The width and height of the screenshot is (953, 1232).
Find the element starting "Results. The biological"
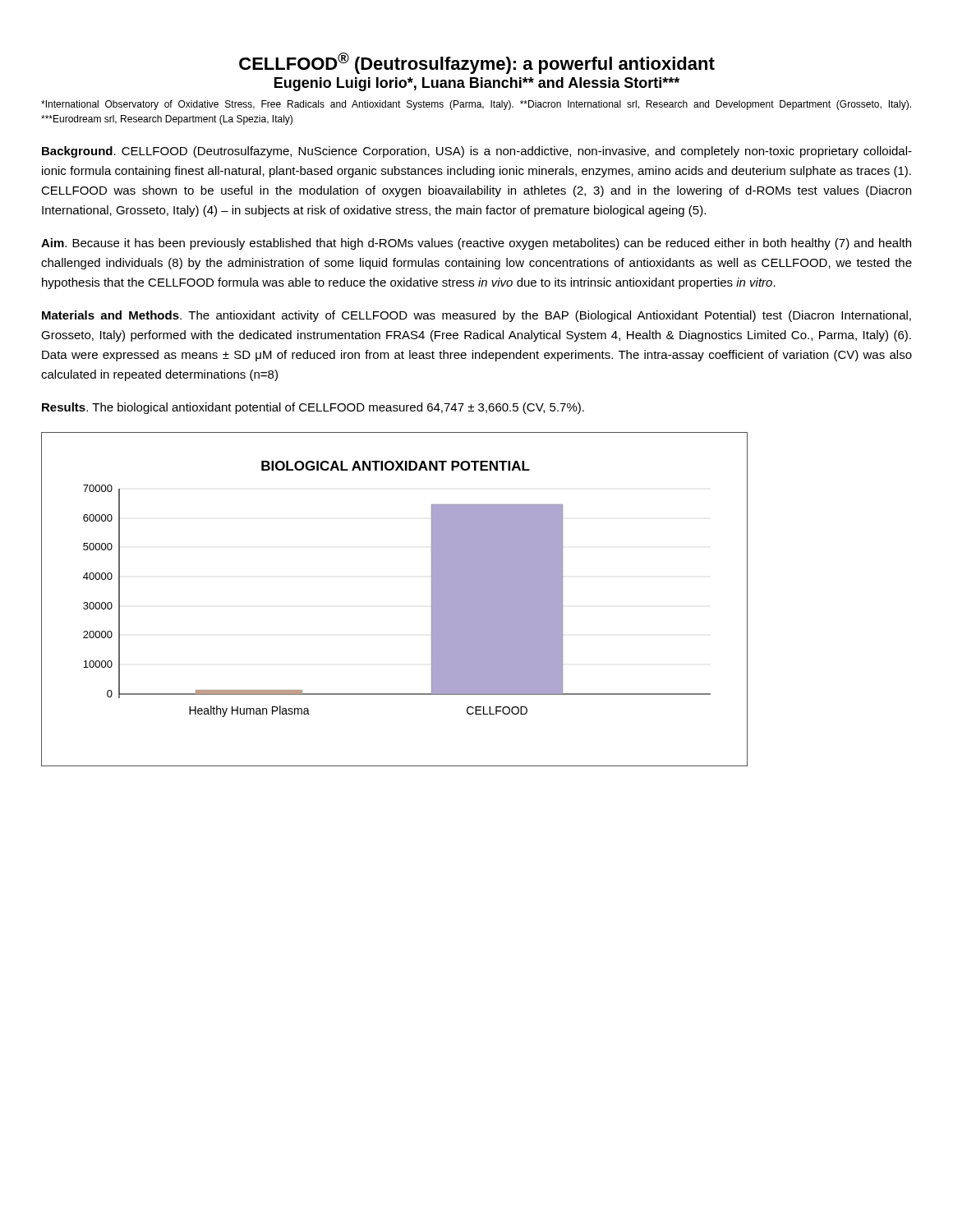pyautogui.click(x=313, y=407)
